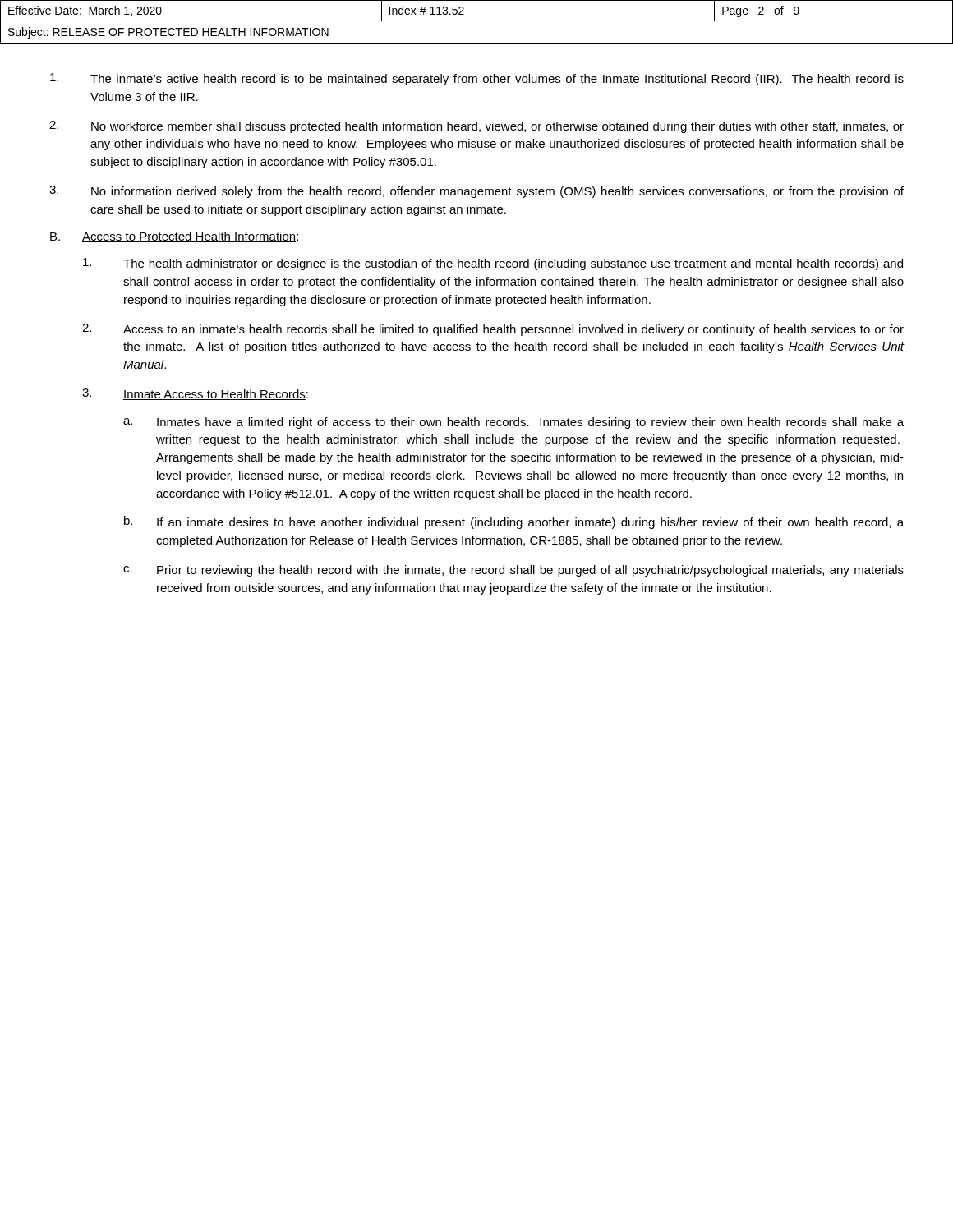Select the list item that reads "a. Inmates have a limited right of access"
This screenshot has height=1232, width=953.
tap(513, 457)
